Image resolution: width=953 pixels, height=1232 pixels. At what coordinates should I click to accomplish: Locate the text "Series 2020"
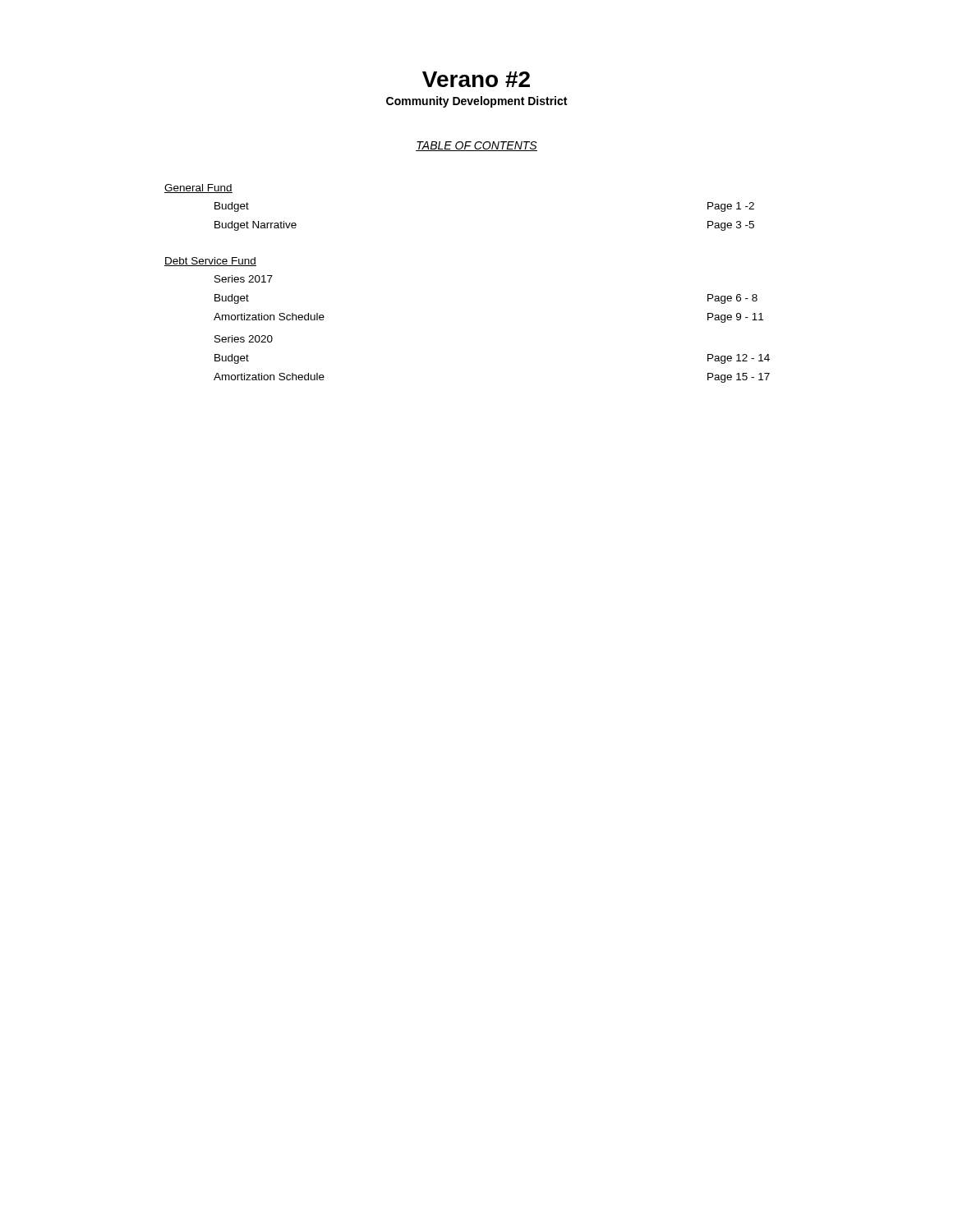[x=243, y=339]
